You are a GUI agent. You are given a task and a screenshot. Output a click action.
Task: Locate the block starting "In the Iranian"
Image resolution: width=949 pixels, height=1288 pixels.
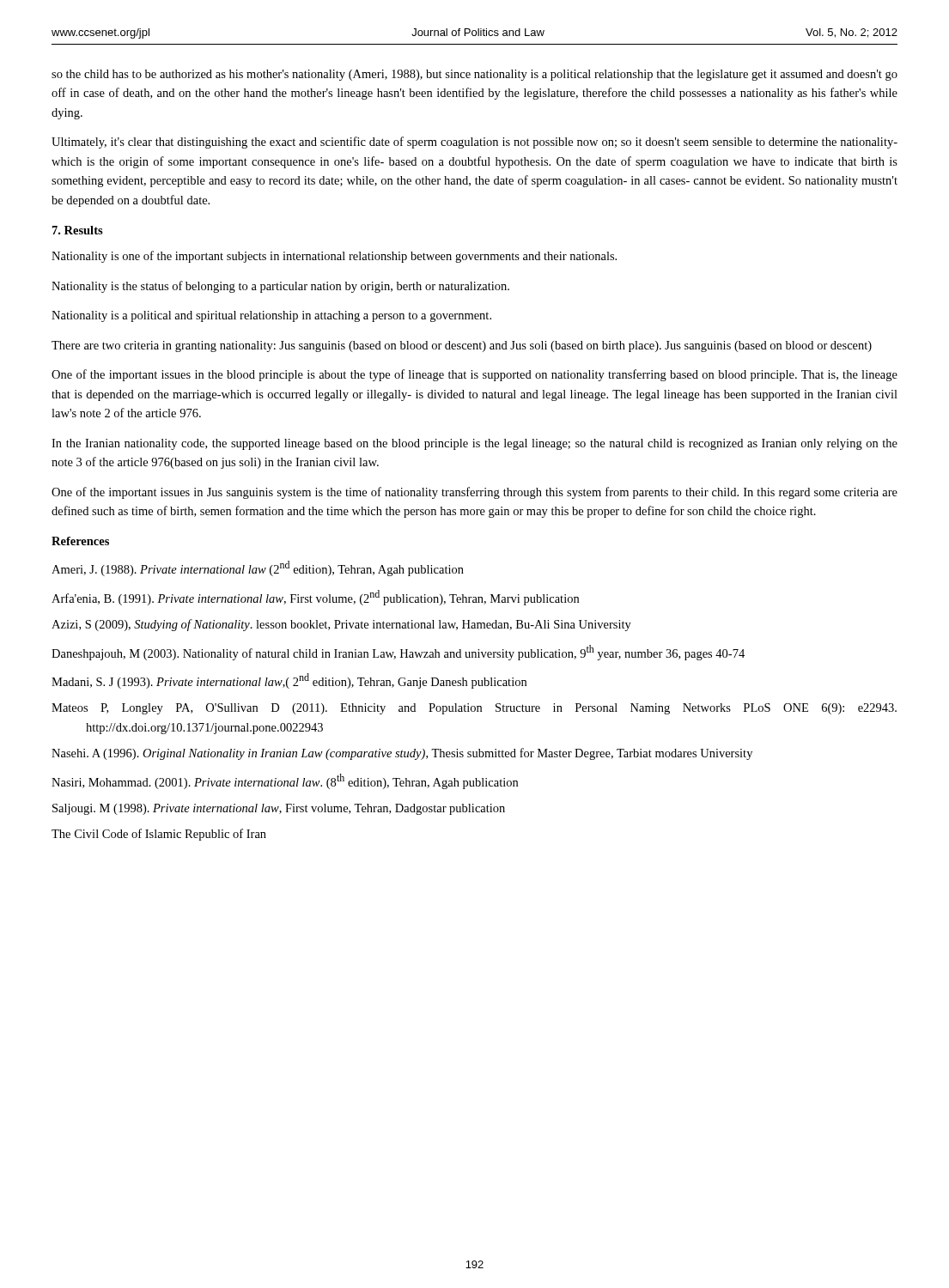474,452
